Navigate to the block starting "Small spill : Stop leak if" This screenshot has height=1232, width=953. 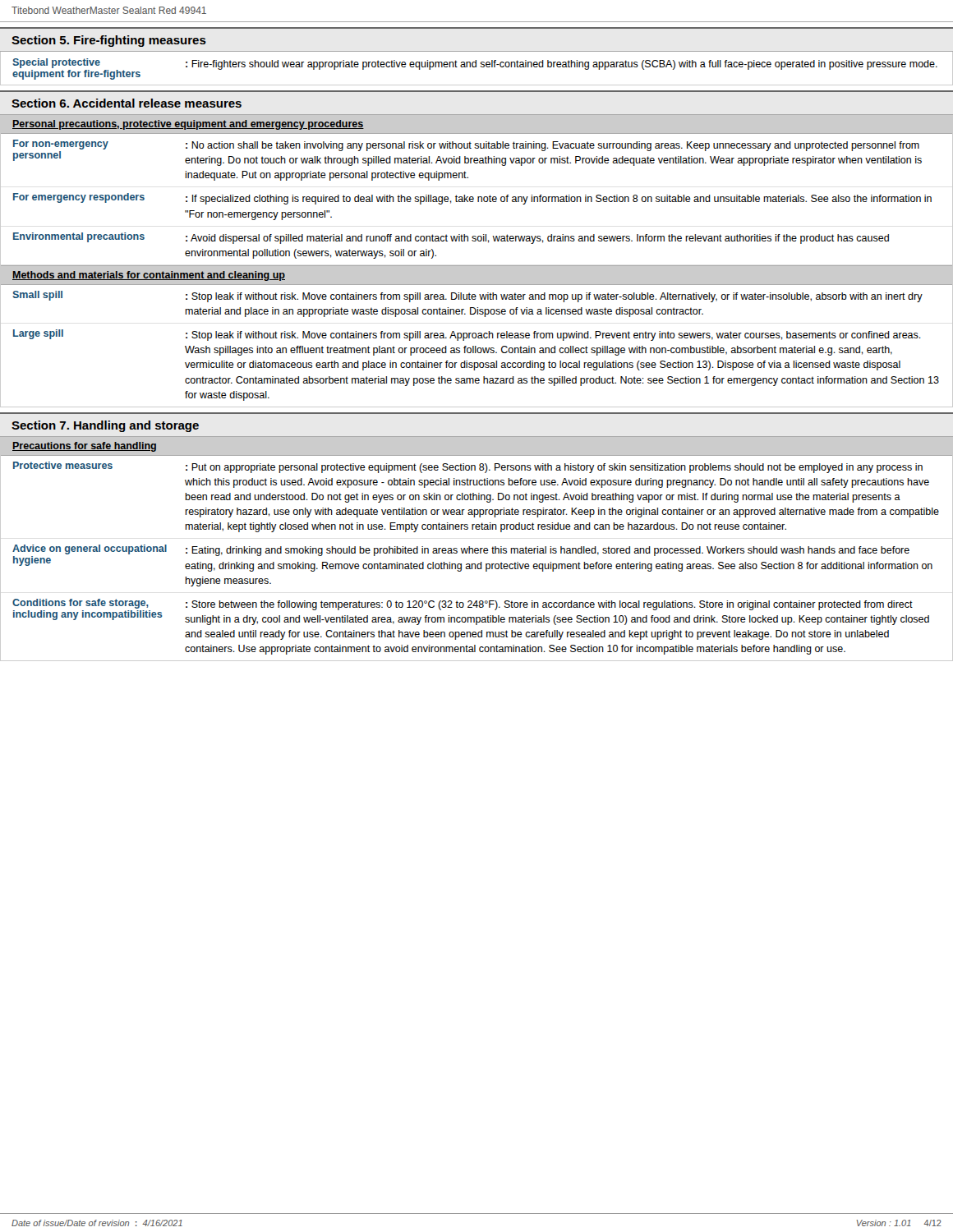[x=476, y=304]
